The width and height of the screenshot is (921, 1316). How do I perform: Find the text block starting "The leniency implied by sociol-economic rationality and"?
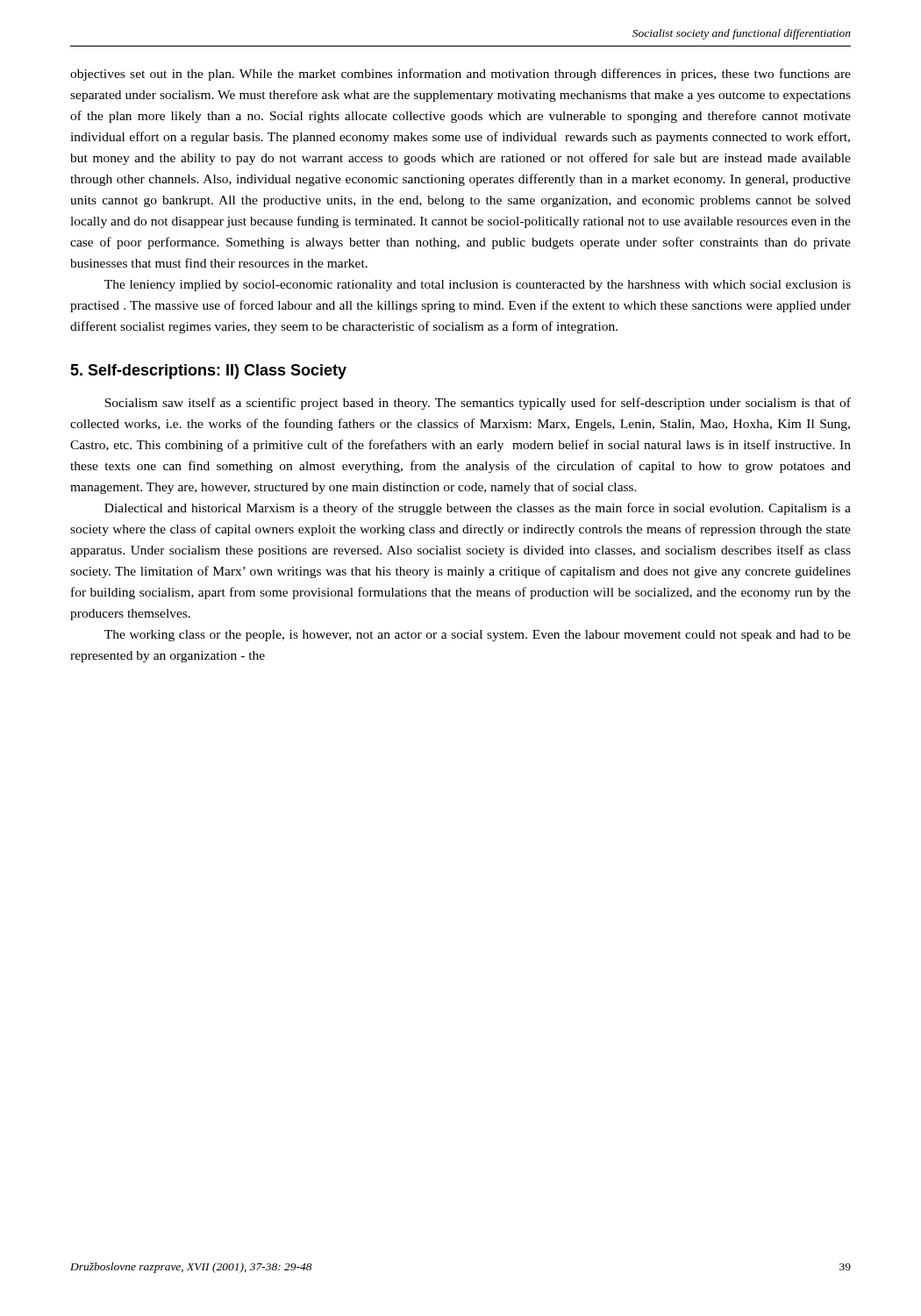[x=460, y=305]
